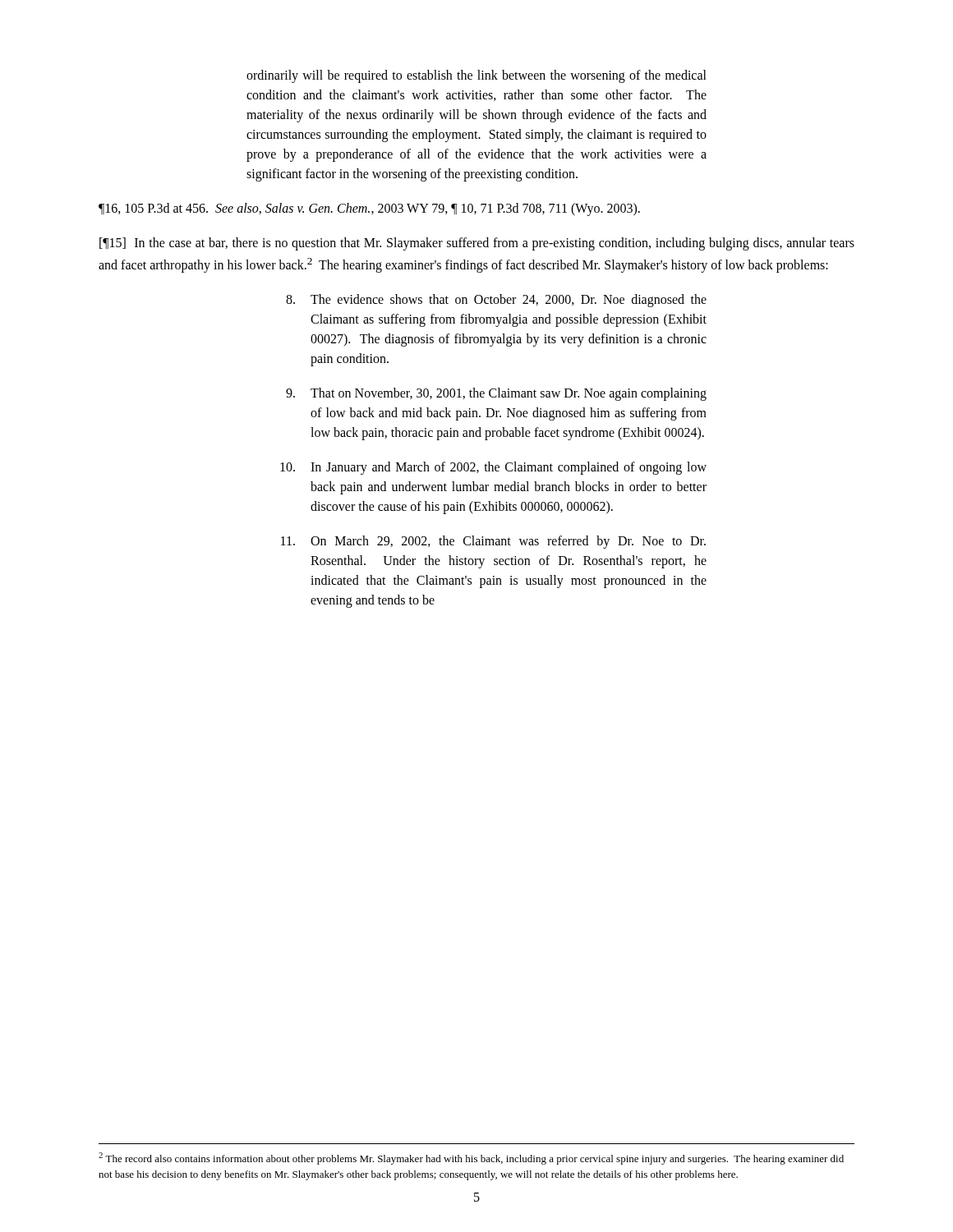Select the text block starting "¶16, 105 P.3d at 456. See also,"
This screenshot has height=1232, width=953.
coord(370,208)
